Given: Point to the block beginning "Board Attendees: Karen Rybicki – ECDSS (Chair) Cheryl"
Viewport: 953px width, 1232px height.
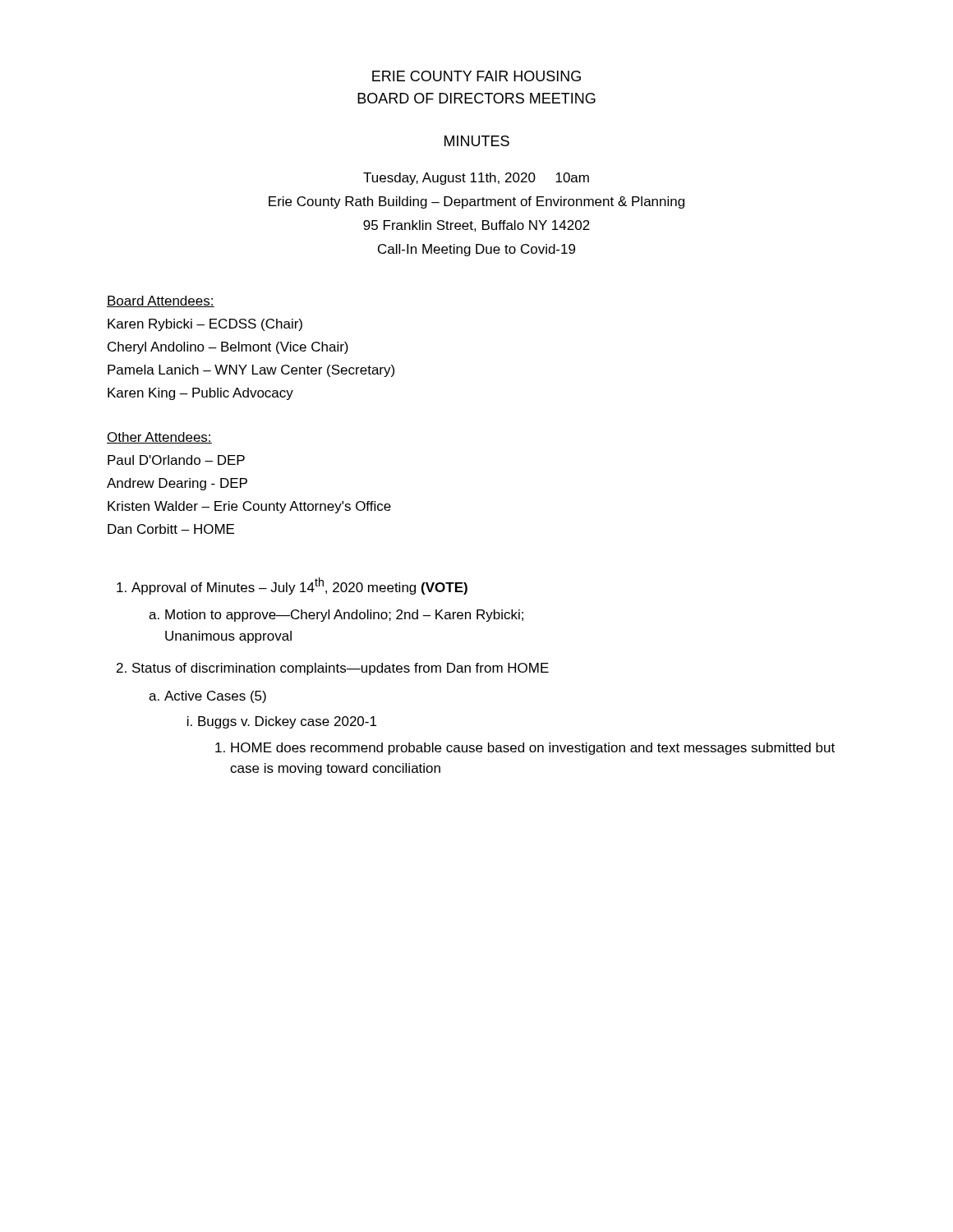Looking at the screenshot, I should [x=161, y=301].
